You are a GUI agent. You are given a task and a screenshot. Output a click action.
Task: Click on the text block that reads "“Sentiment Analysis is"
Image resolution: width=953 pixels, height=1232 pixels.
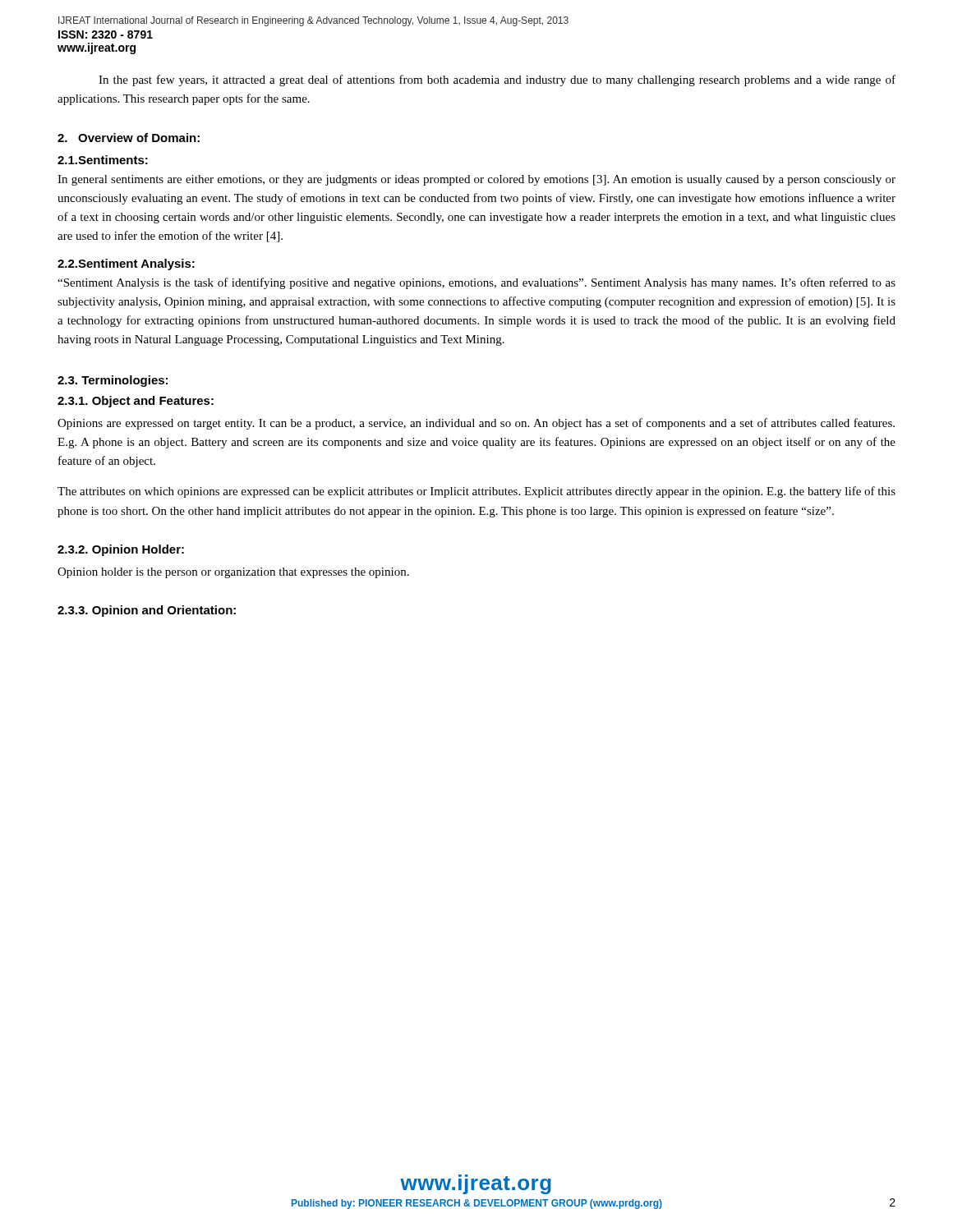(x=476, y=311)
